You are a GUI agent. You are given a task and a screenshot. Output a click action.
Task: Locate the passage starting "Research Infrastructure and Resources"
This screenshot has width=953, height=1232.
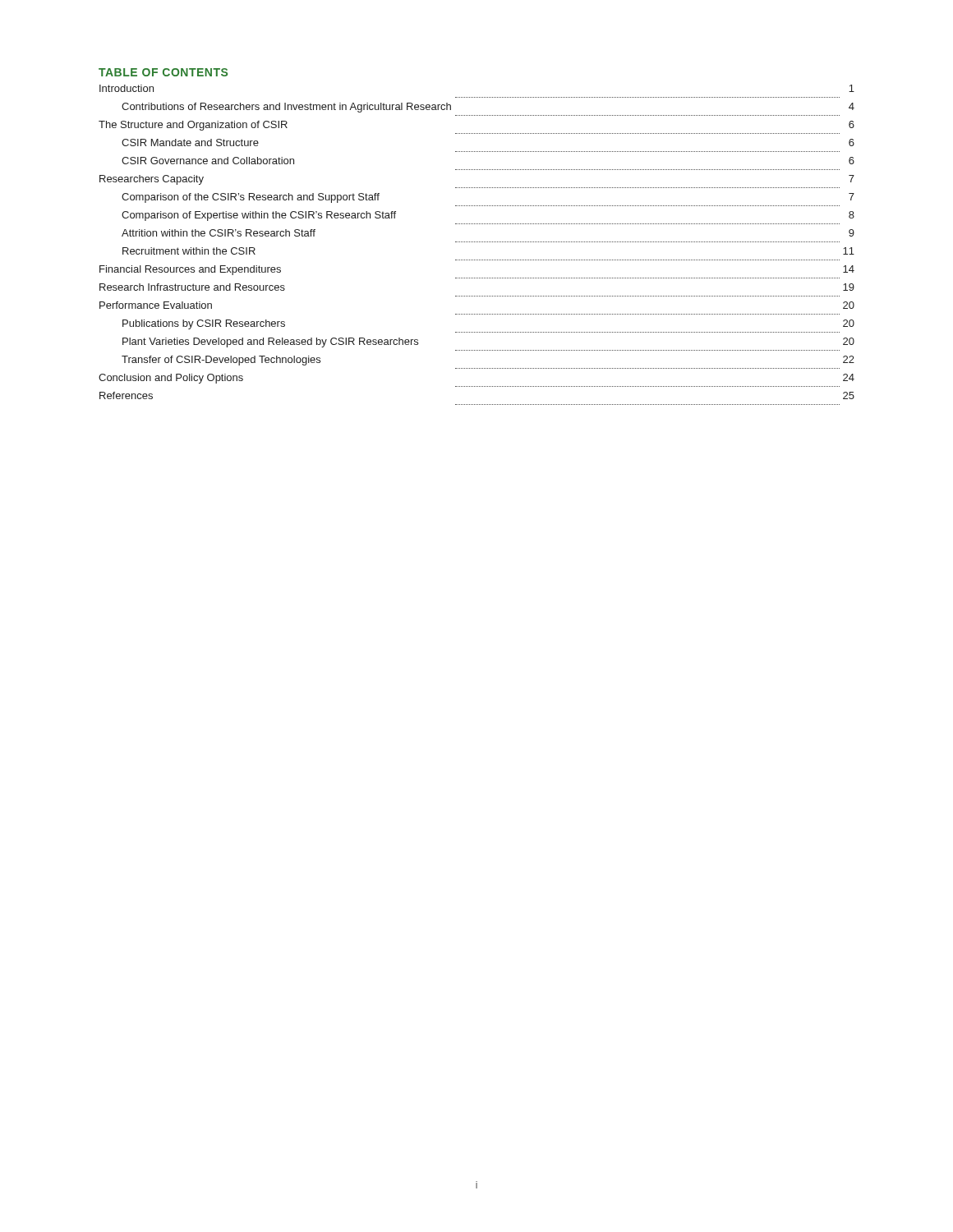click(x=476, y=287)
